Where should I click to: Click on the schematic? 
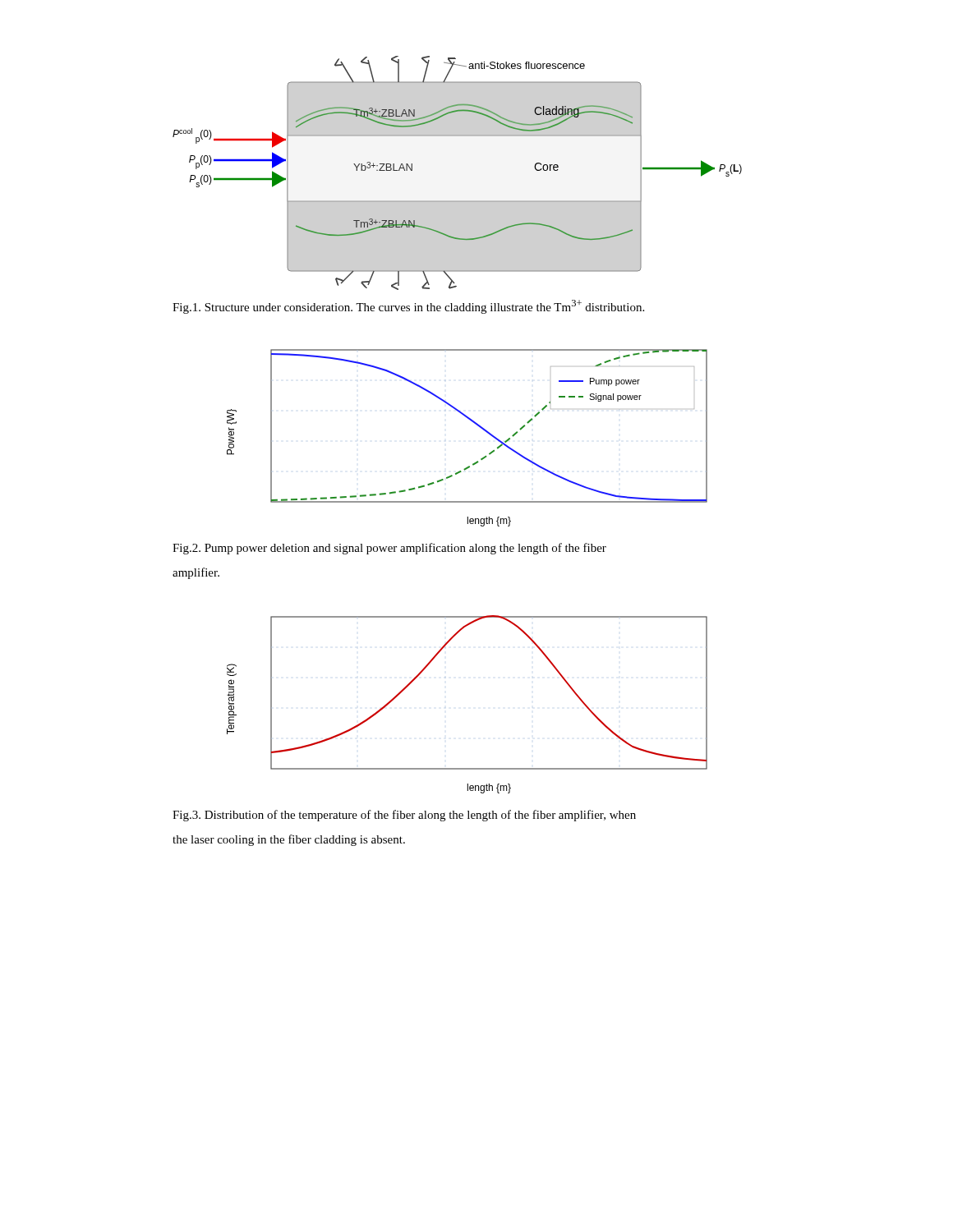tap(476, 172)
